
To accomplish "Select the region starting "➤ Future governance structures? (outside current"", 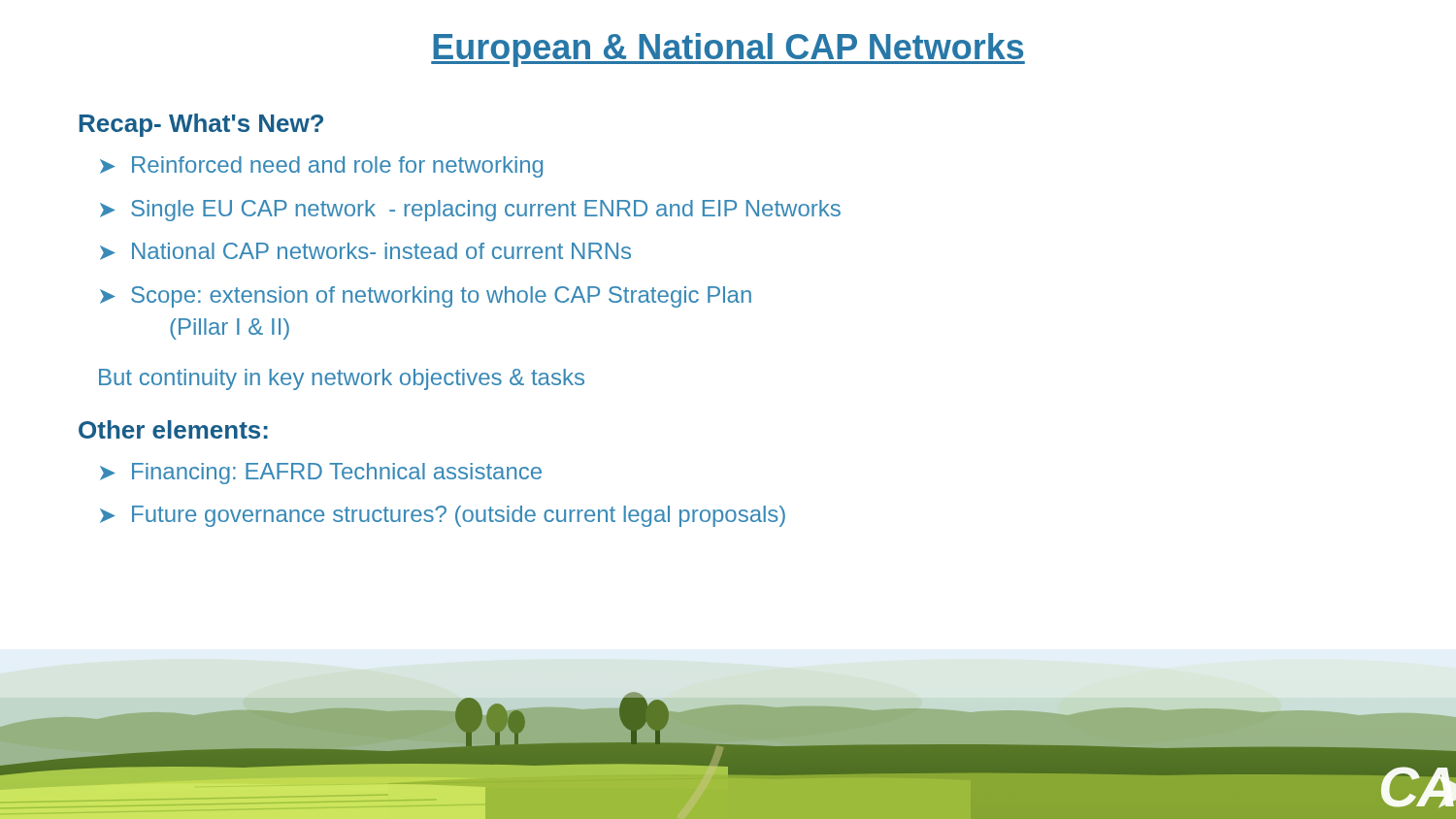I will pos(442,515).
